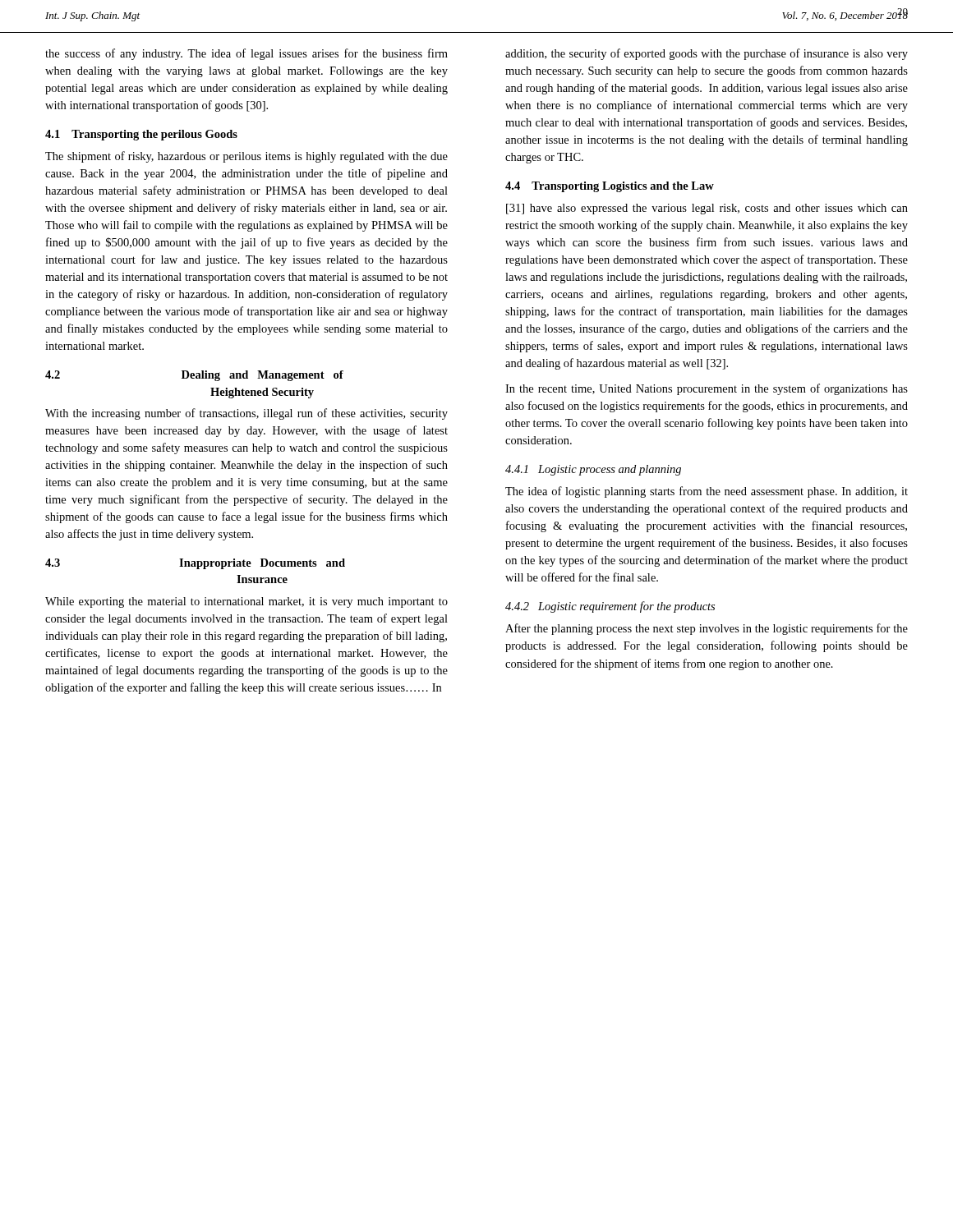The width and height of the screenshot is (953, 1232).
Task: Find the text block starting "4.4 Transporting Logistics and the Law"
Action: (609, 186)
